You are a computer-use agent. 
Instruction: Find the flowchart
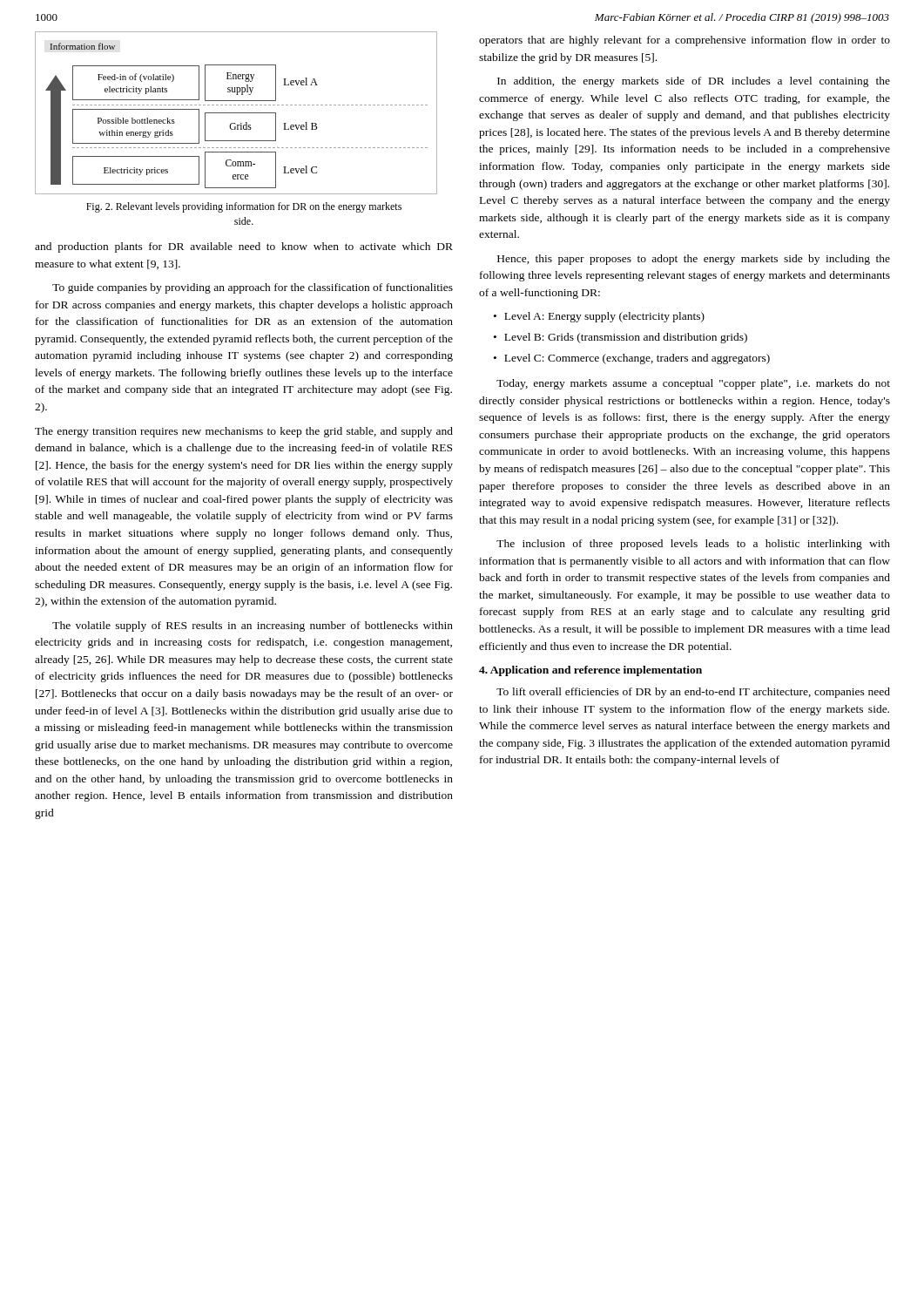click(244, 113)
